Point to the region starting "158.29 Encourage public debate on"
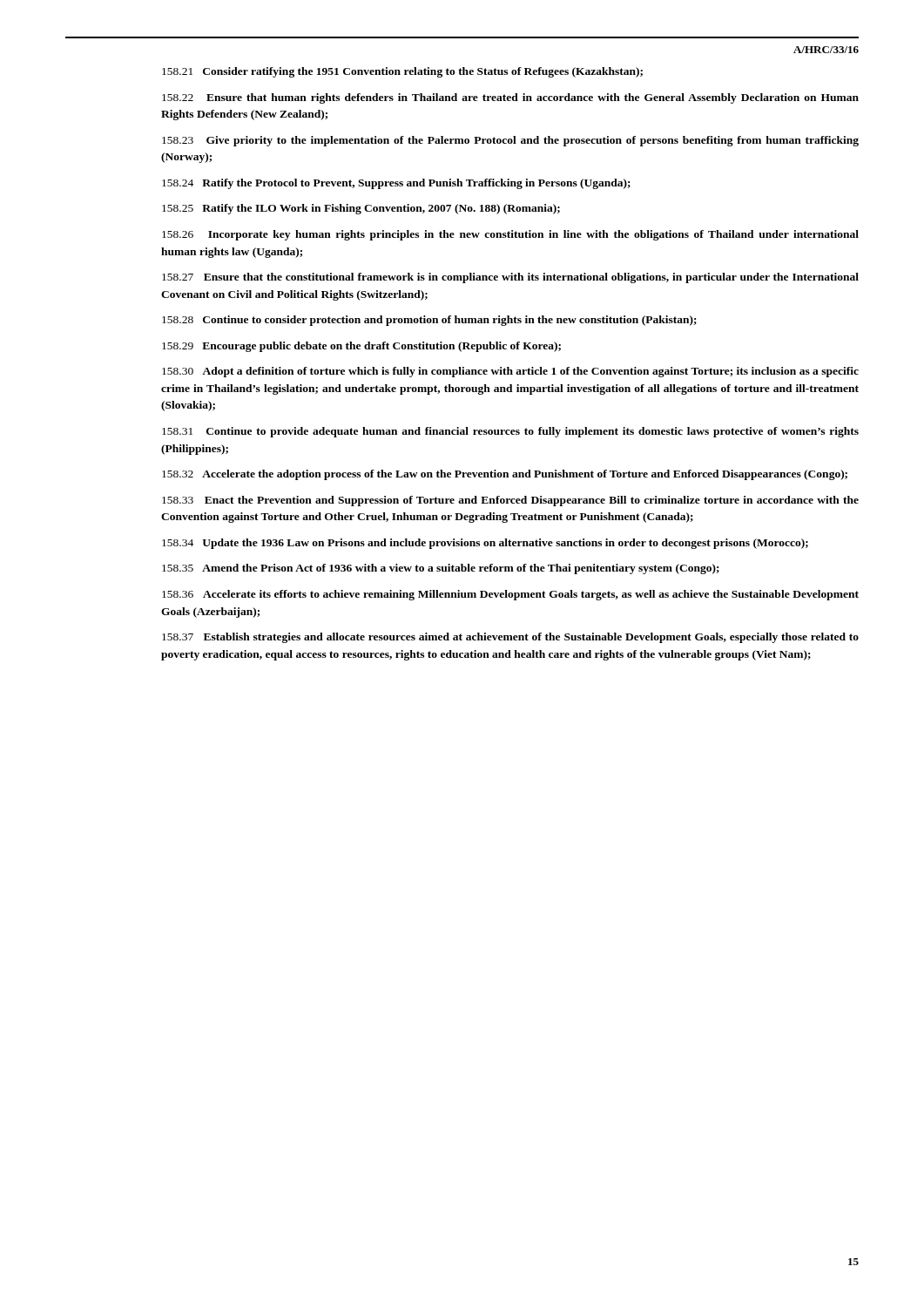The image size is (924, 1307). coord(361,345)
